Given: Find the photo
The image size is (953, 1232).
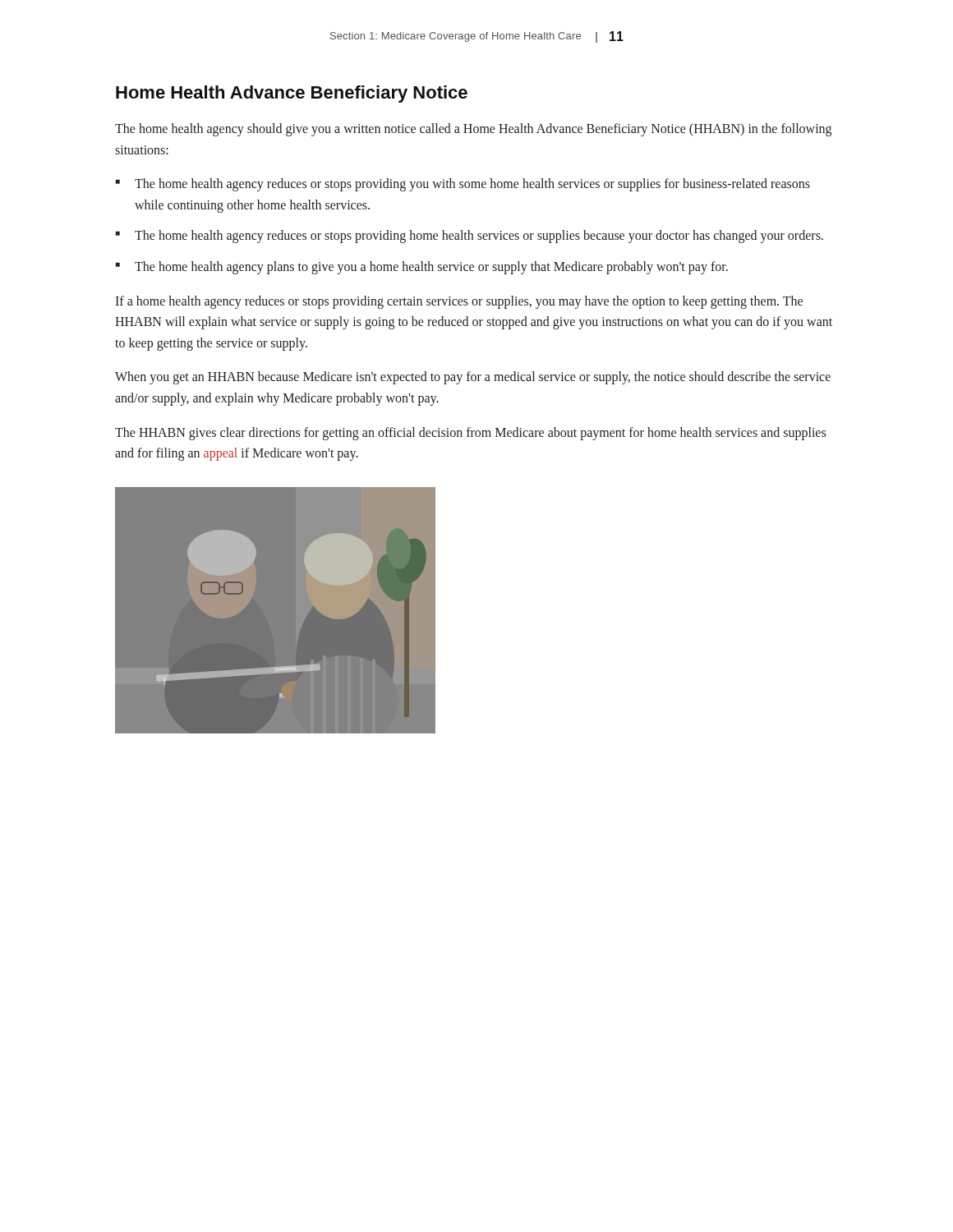Looking at the screenshot, I should point(275,612).
